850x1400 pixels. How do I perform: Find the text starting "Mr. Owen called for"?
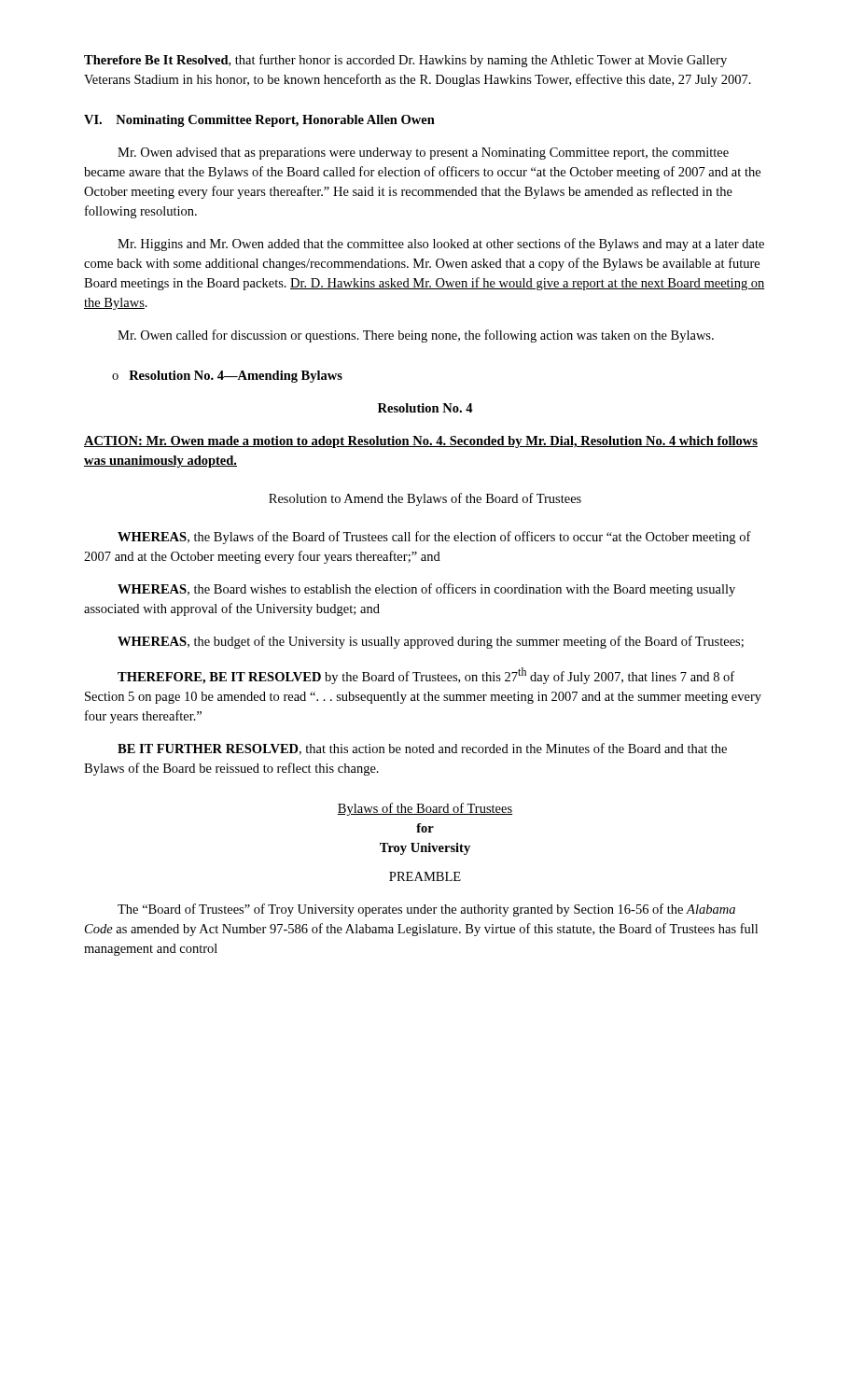point(425,336)
